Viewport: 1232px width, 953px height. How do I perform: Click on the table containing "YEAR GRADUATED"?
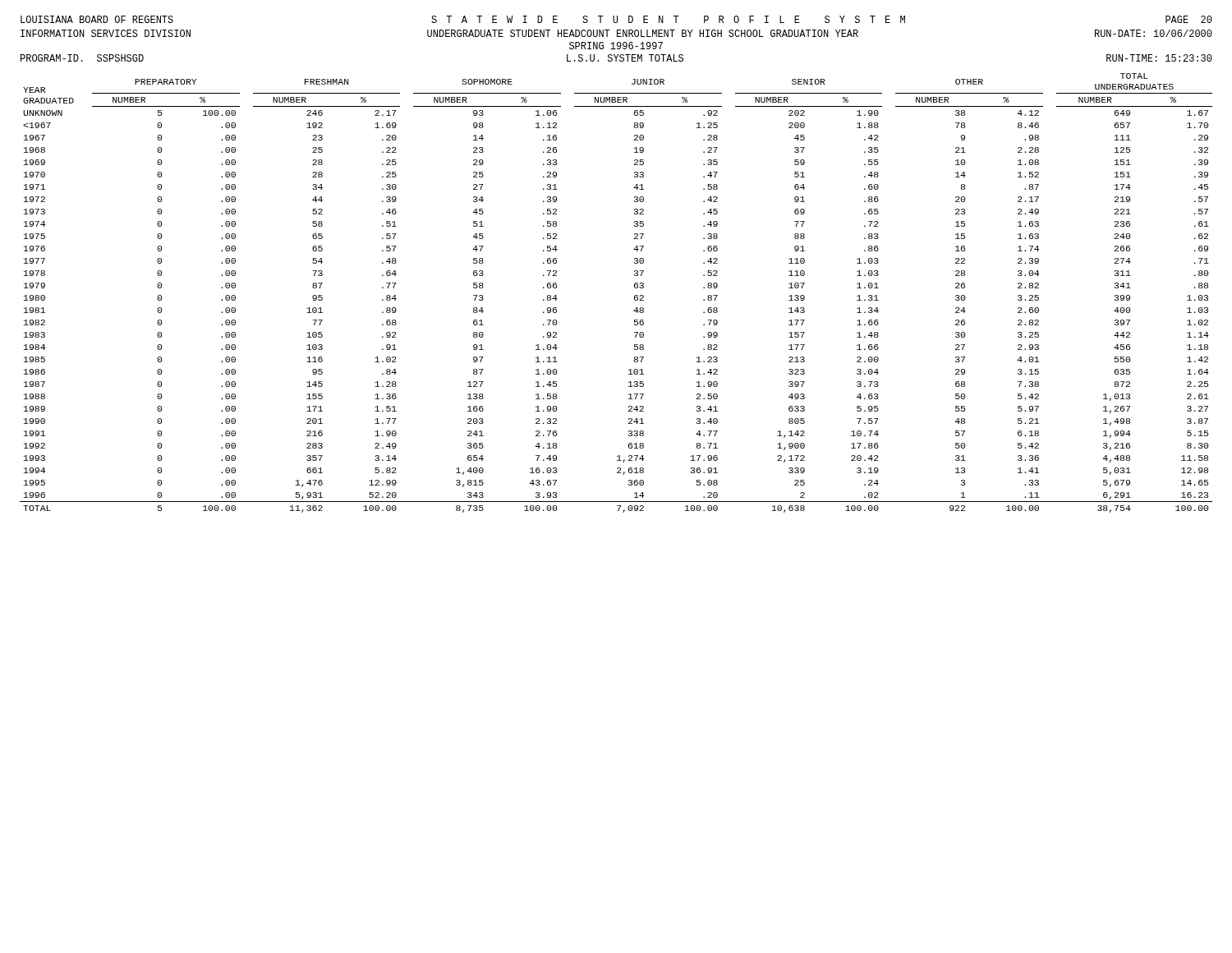616,292
